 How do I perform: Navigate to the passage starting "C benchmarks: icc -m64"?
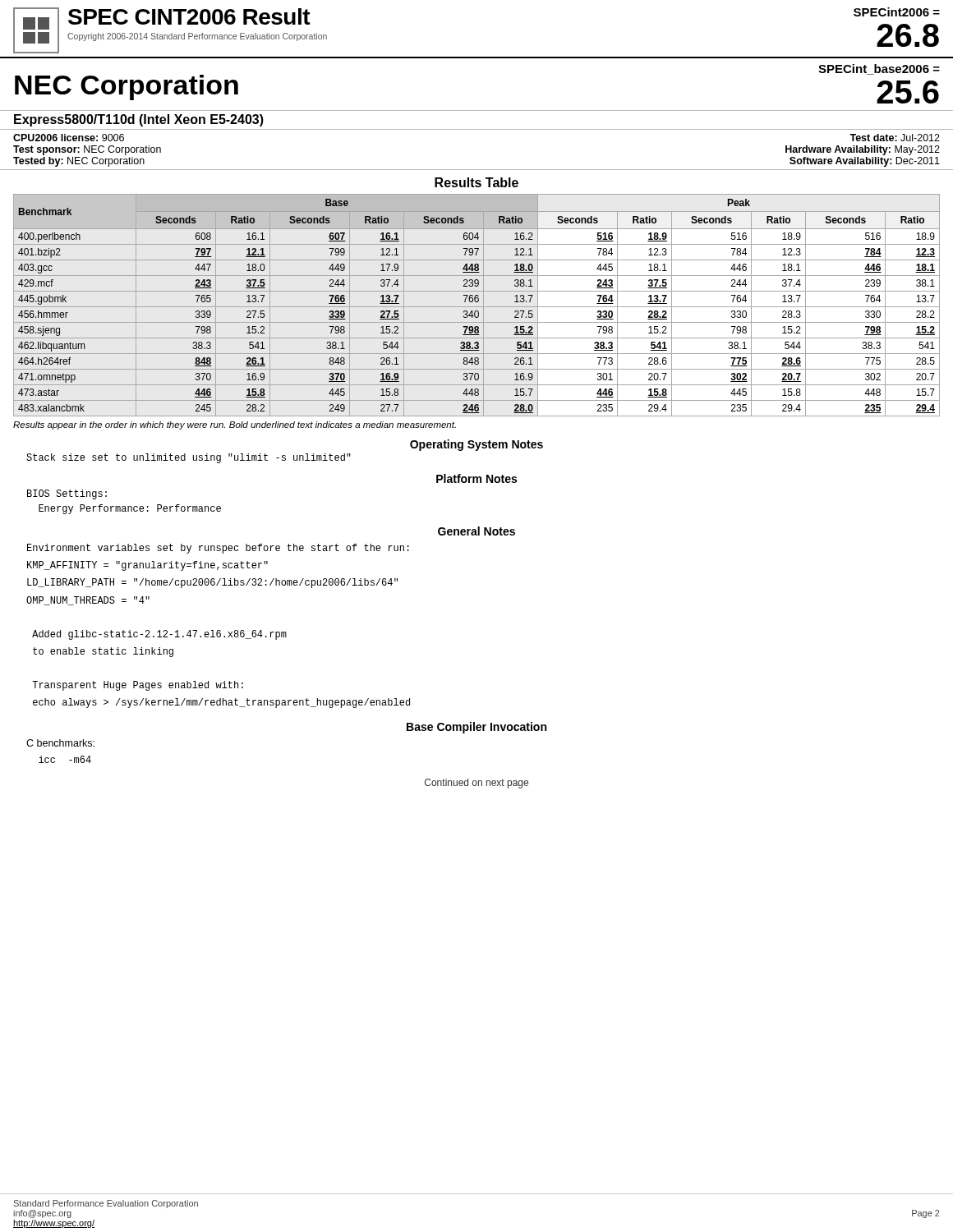point(61,752)
